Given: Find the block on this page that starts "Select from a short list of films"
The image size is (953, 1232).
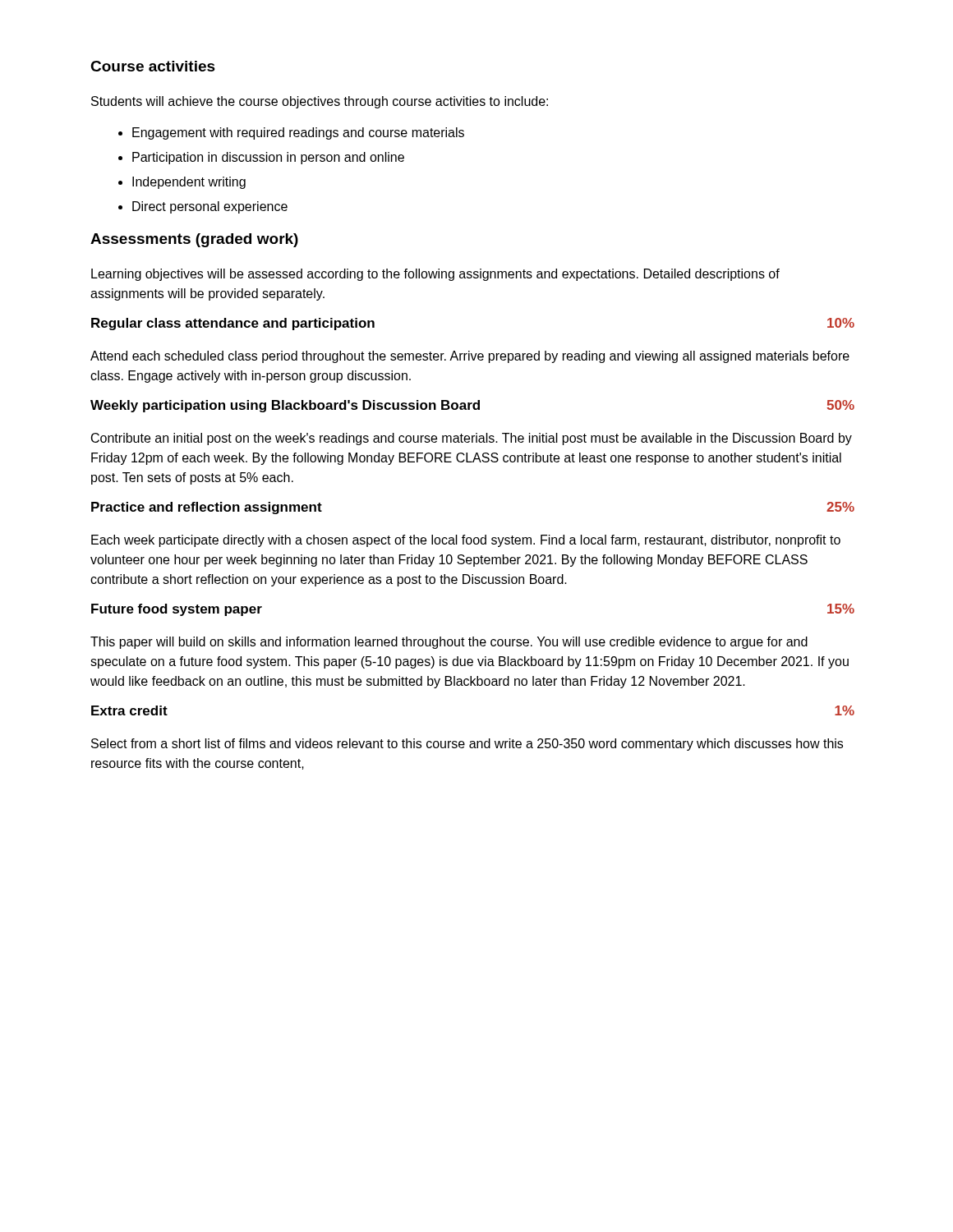Looking at the screenshot, I should point(472,754).
